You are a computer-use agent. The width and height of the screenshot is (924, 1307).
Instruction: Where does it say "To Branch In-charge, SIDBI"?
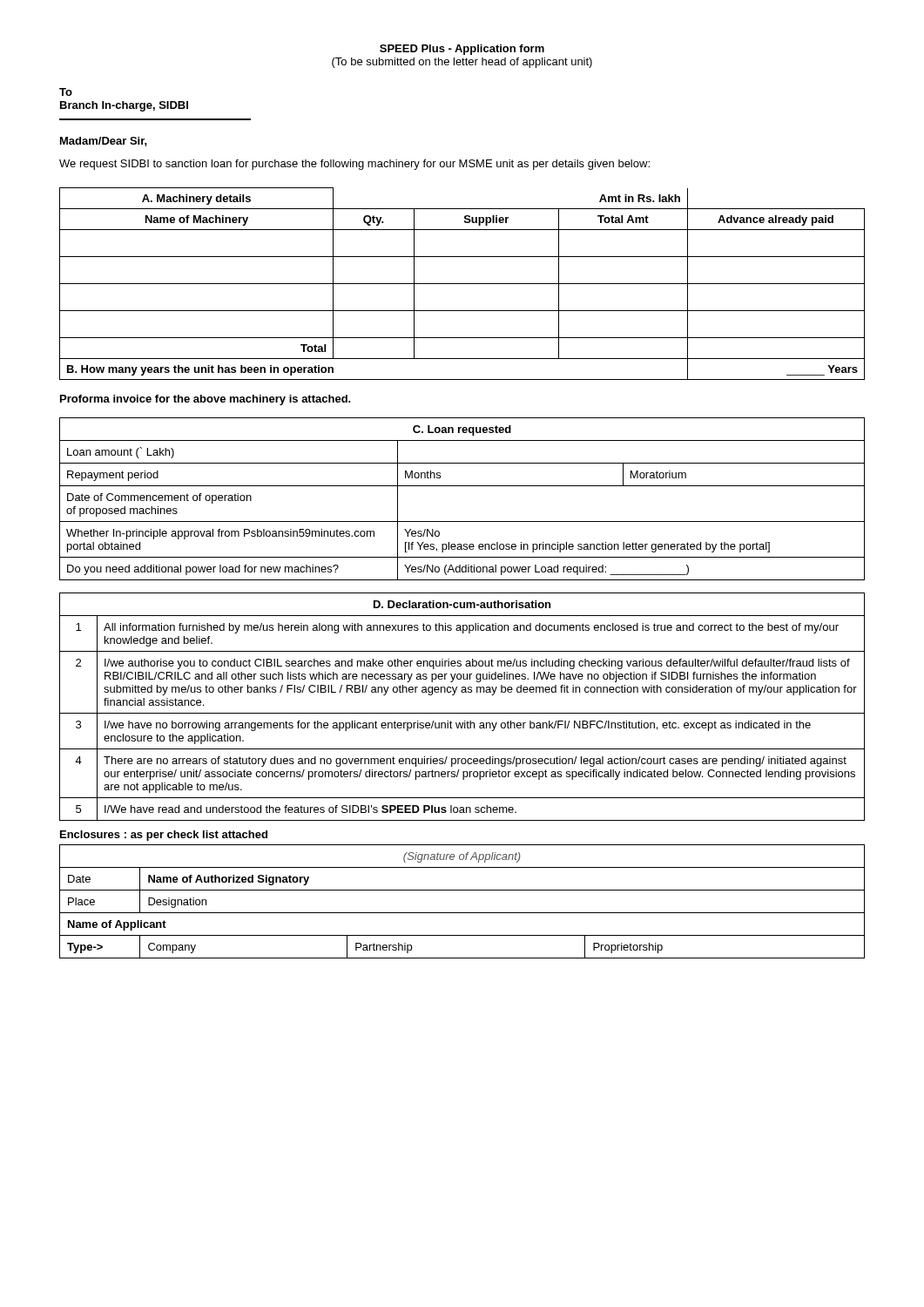coord(66,92)
